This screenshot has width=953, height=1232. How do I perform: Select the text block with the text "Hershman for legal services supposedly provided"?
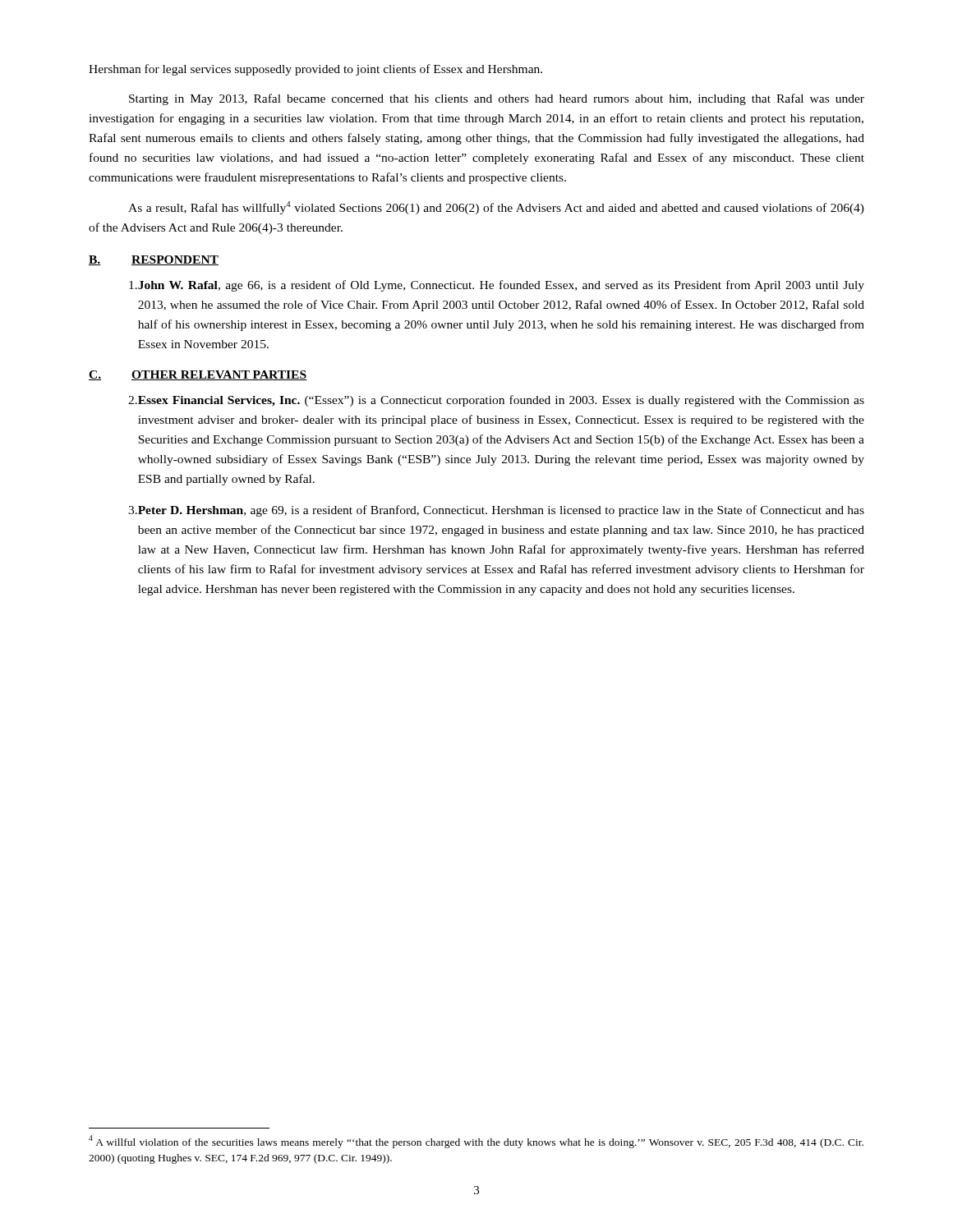pos(316,69)
